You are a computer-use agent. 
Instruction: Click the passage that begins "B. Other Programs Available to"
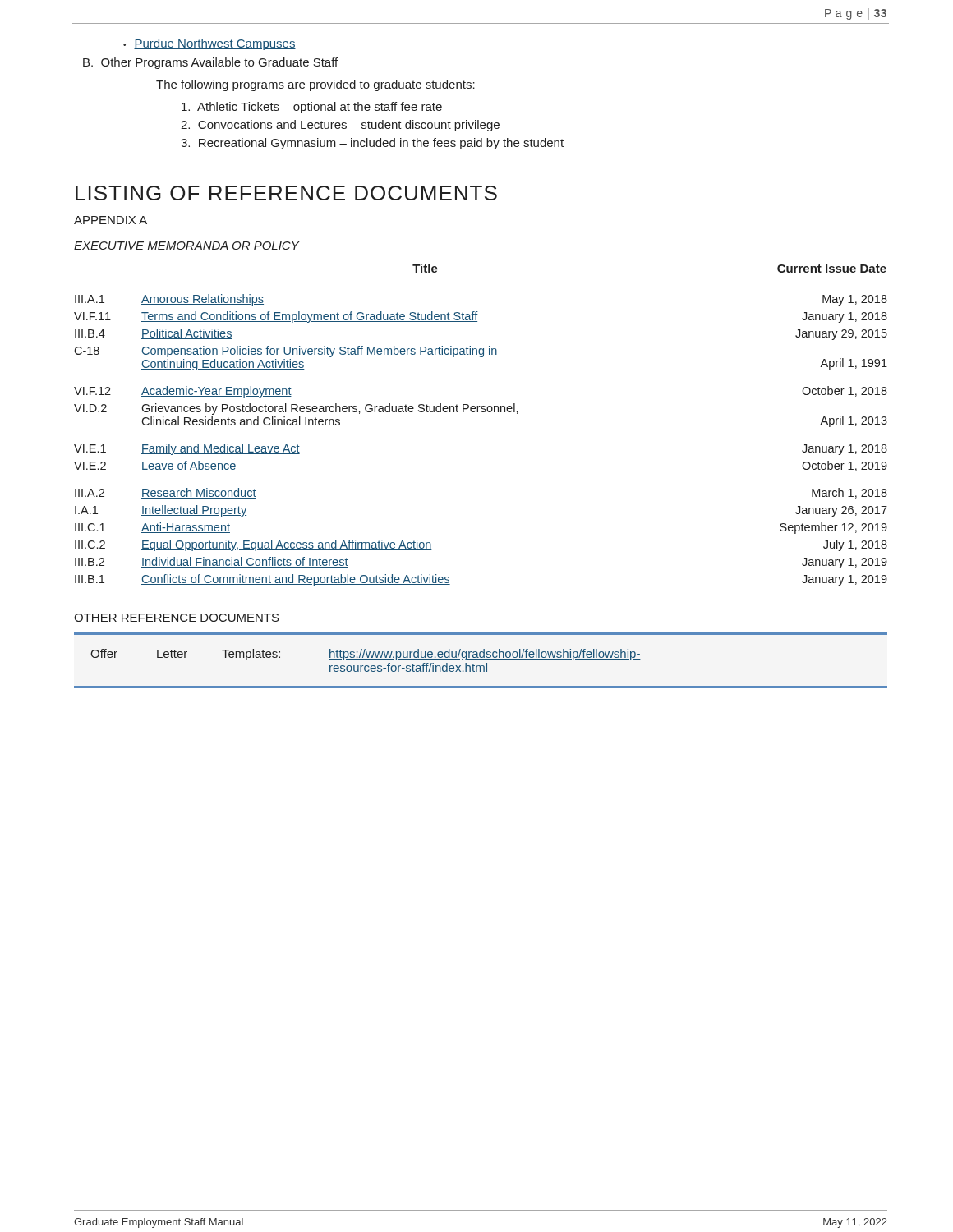210,62
